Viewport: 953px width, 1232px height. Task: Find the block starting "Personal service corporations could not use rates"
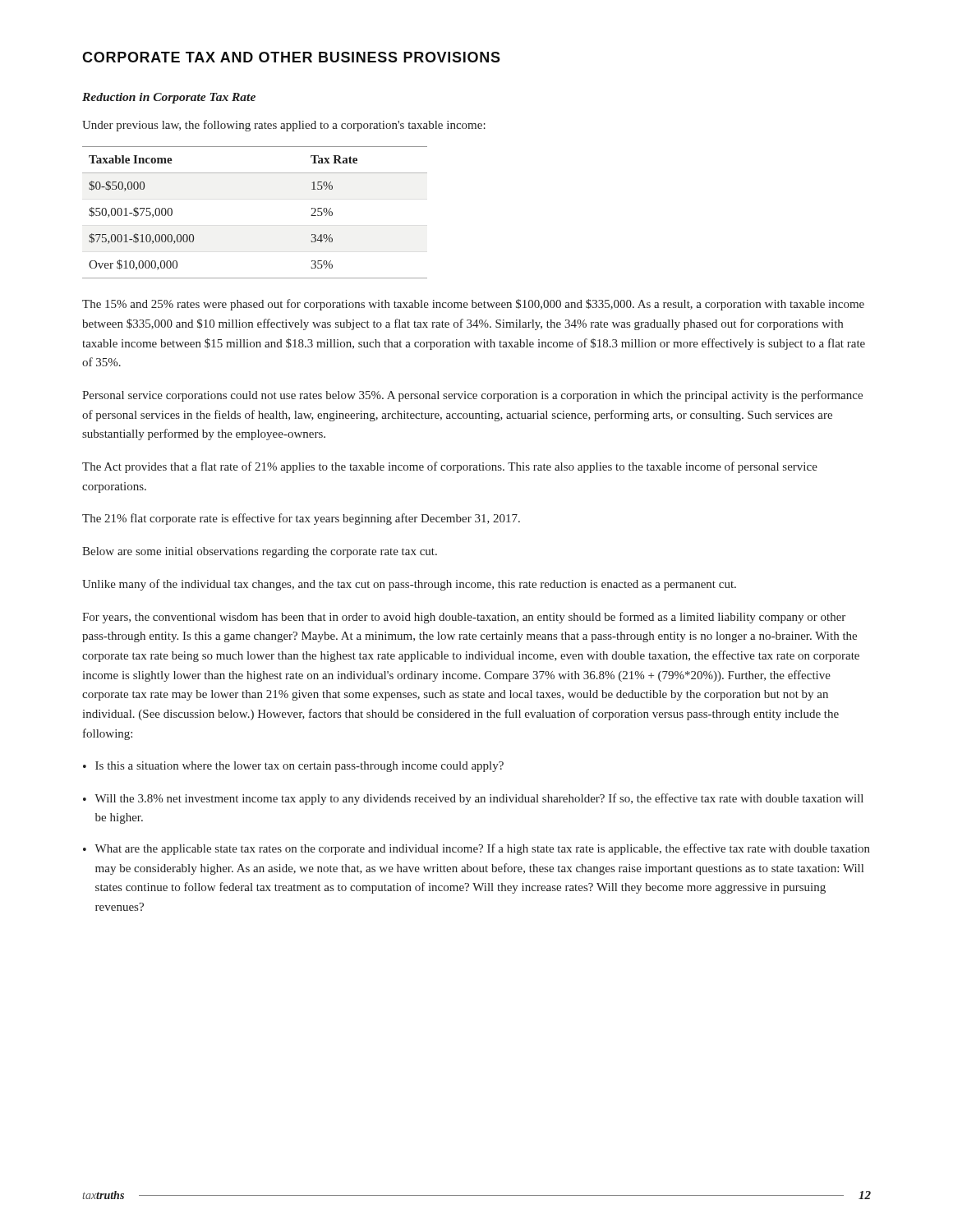476,415
